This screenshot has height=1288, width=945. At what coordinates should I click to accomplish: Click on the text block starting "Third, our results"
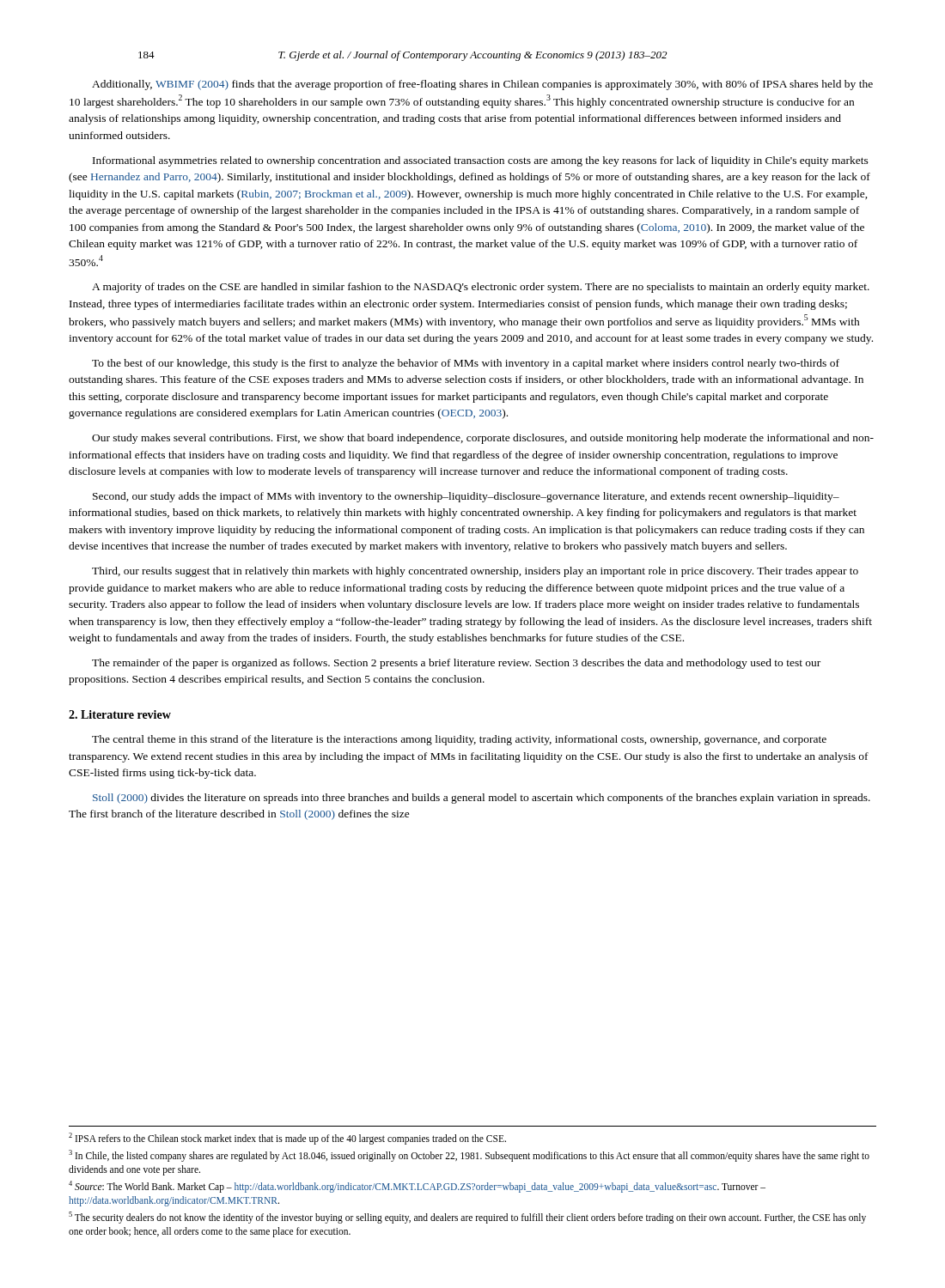(x=472, y=604)
